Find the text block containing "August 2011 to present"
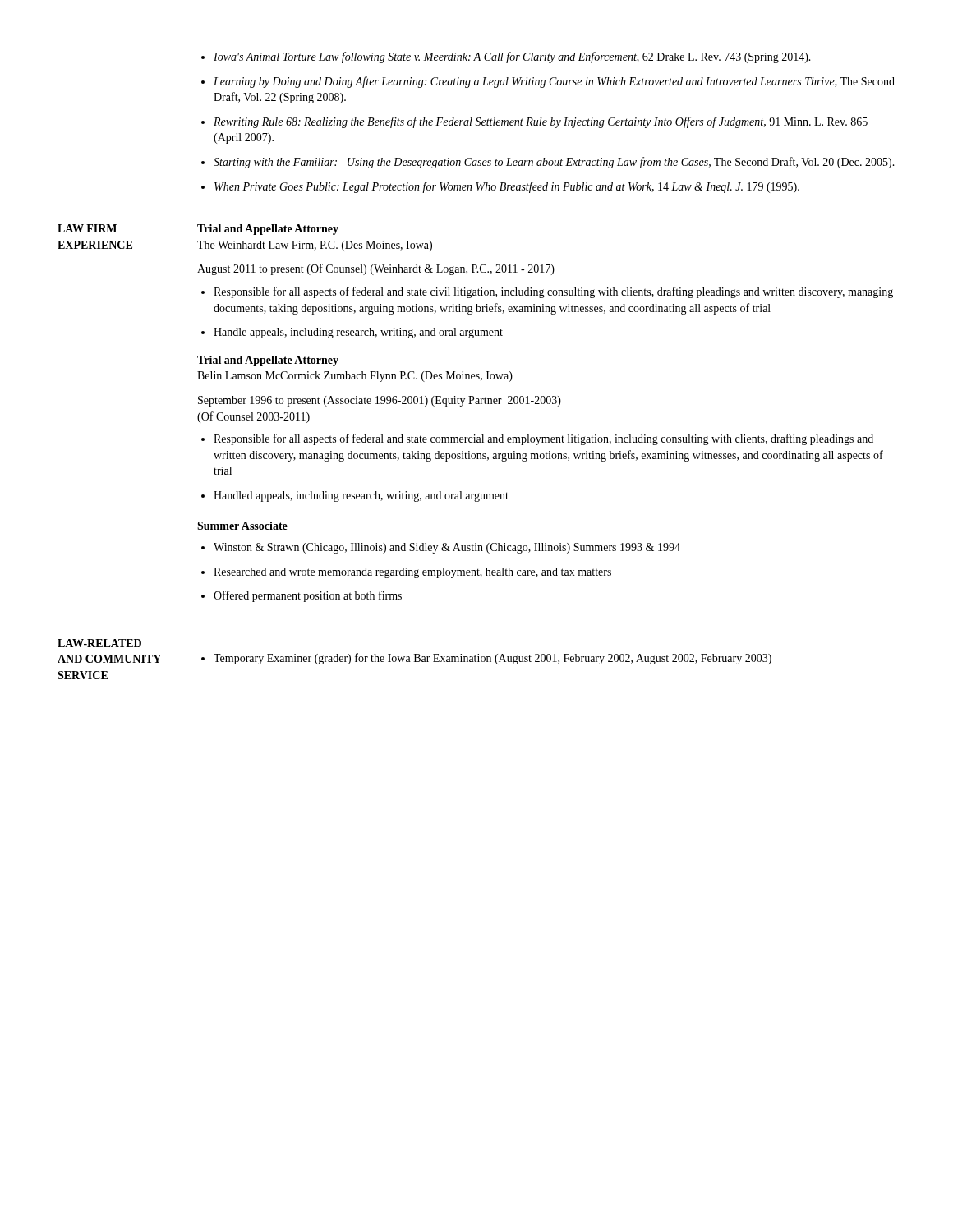The width and height of the screenshot is (953, 1232). [376, 269]
